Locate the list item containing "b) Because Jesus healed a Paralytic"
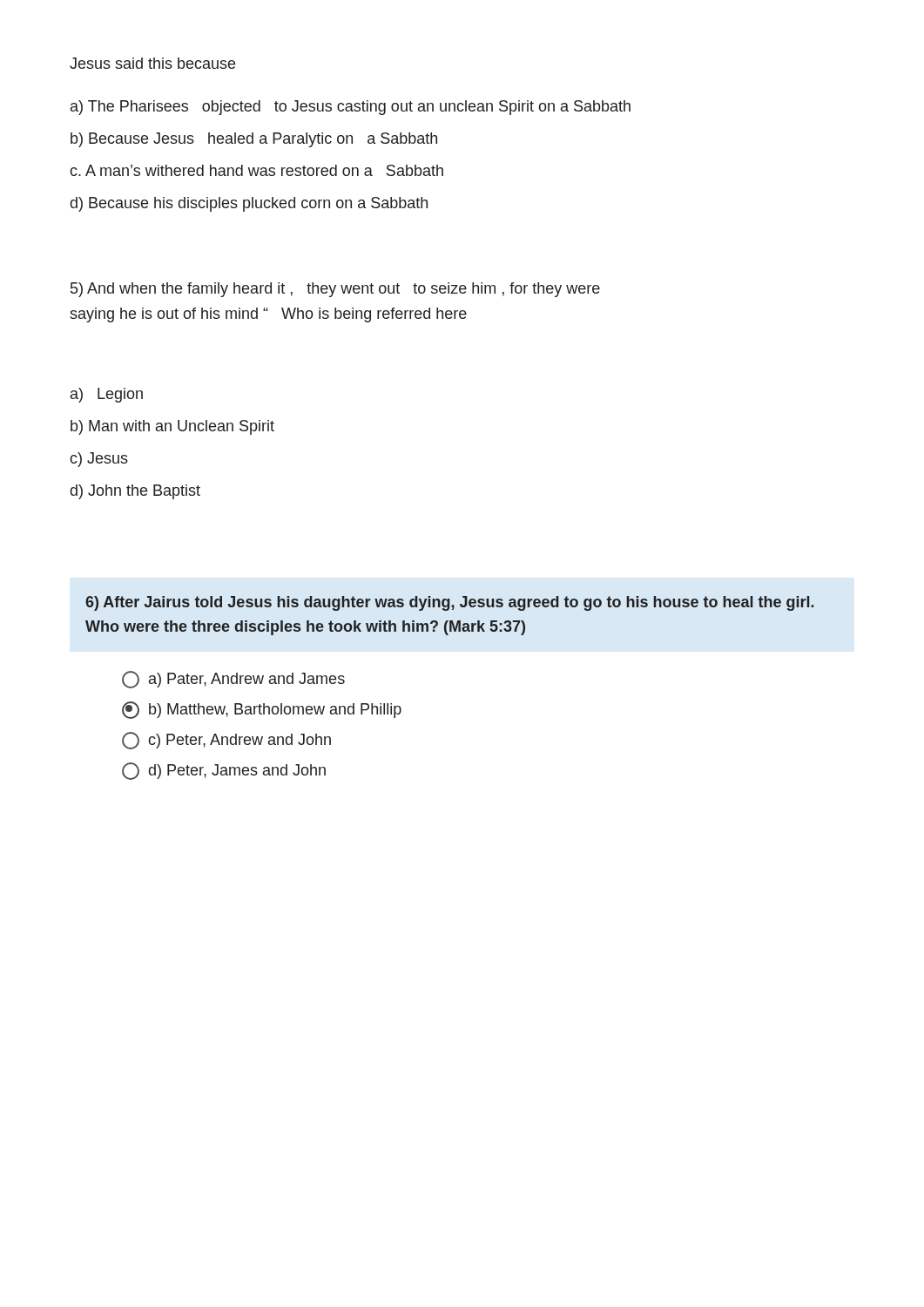The width and height of the screenshot is (924, 1307). [x=254, y=139]
